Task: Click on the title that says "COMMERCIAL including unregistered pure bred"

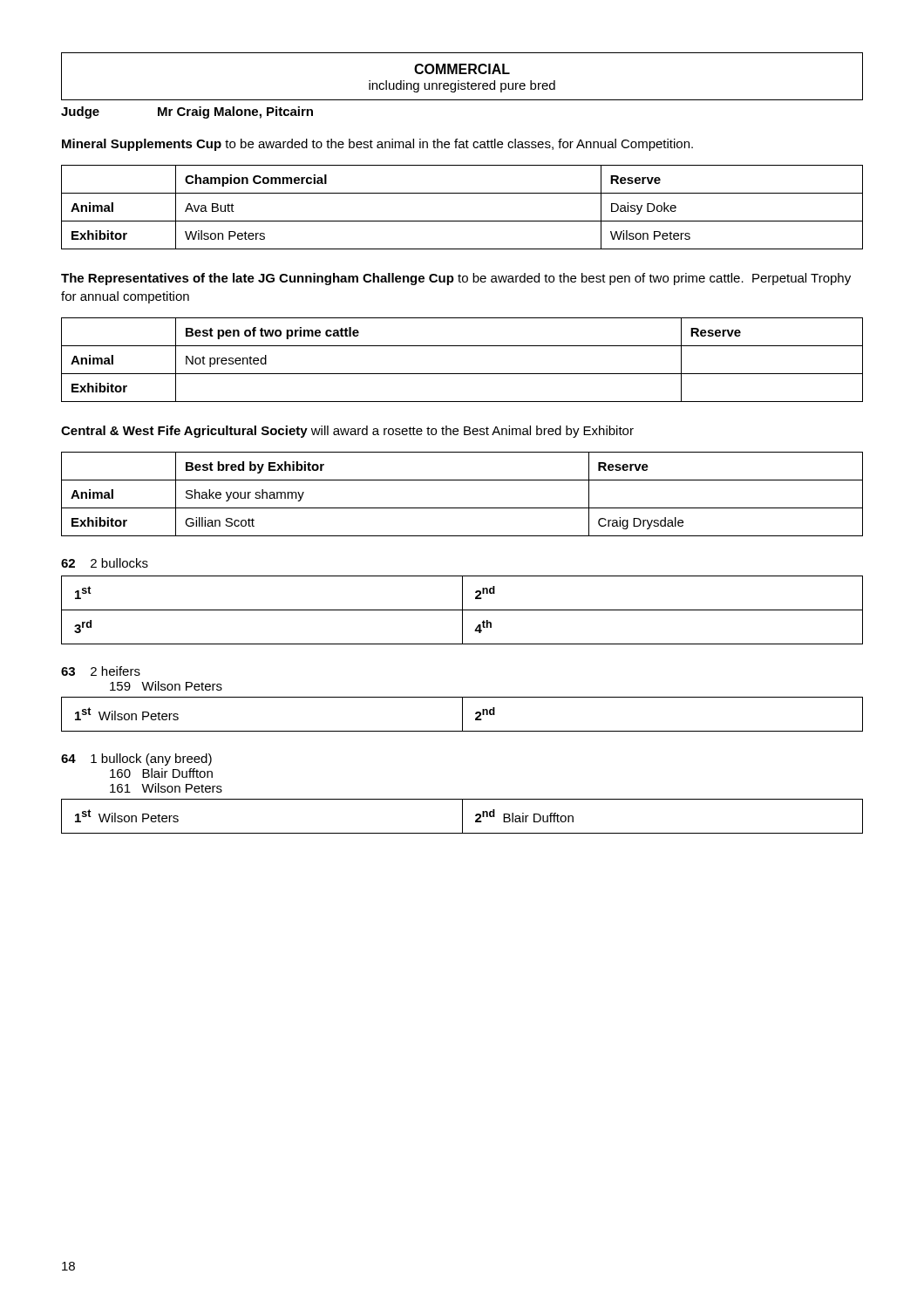Action: pos(462,77)
